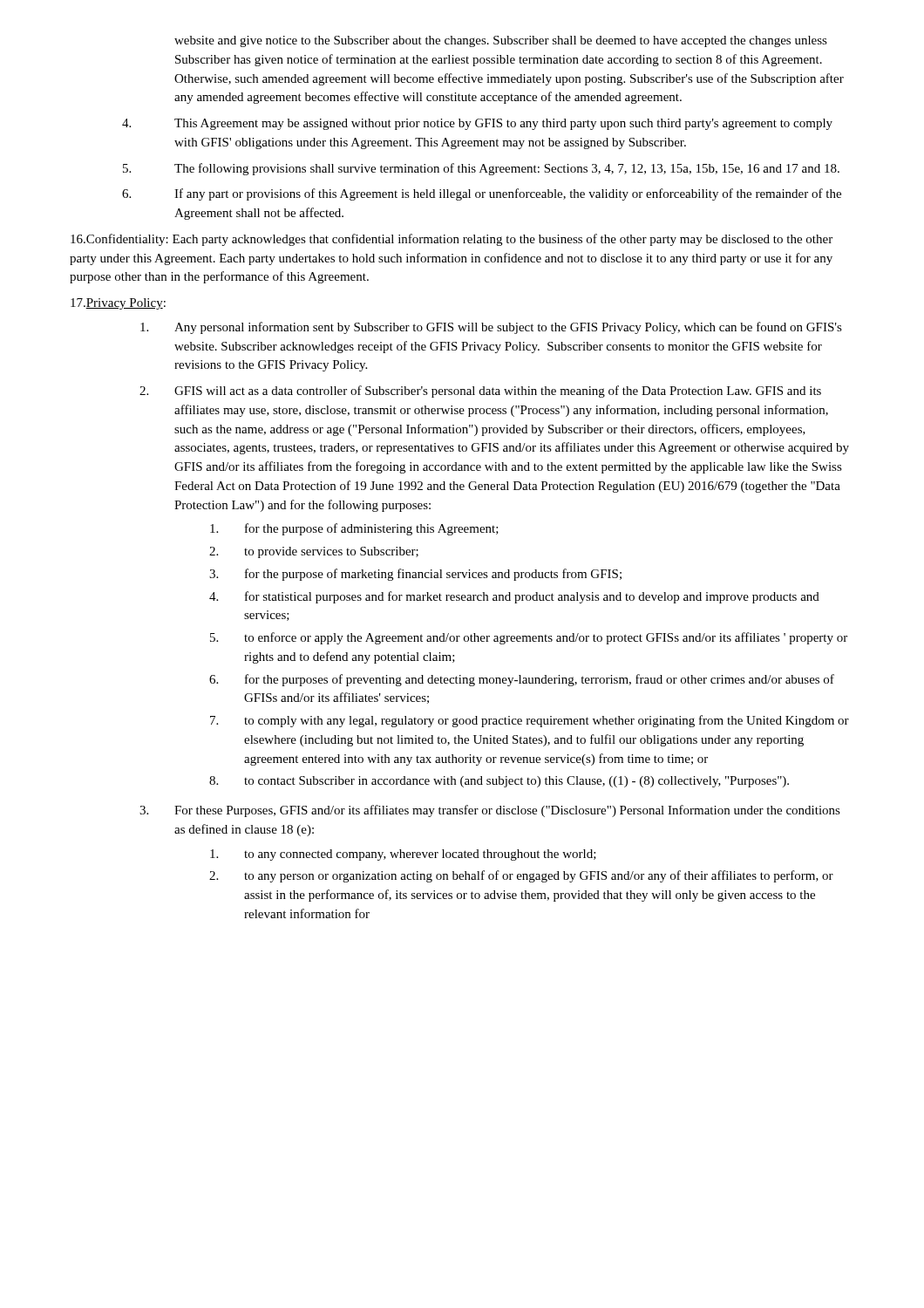
Task: Navigate to the text starting "7. to comply with"
Action: coord(532,740)
